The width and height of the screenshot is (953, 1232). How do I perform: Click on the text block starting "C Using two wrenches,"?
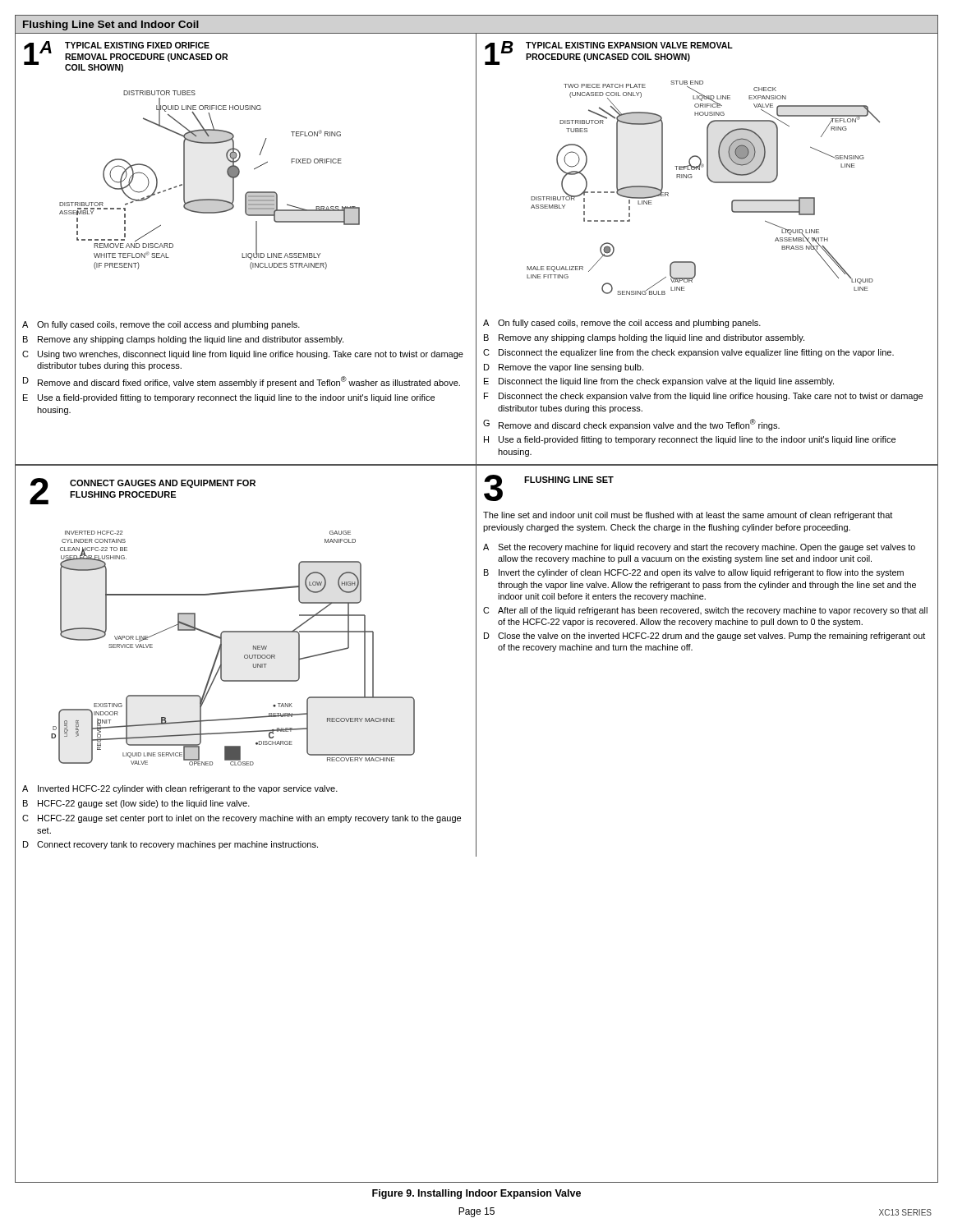pos(246,360)
